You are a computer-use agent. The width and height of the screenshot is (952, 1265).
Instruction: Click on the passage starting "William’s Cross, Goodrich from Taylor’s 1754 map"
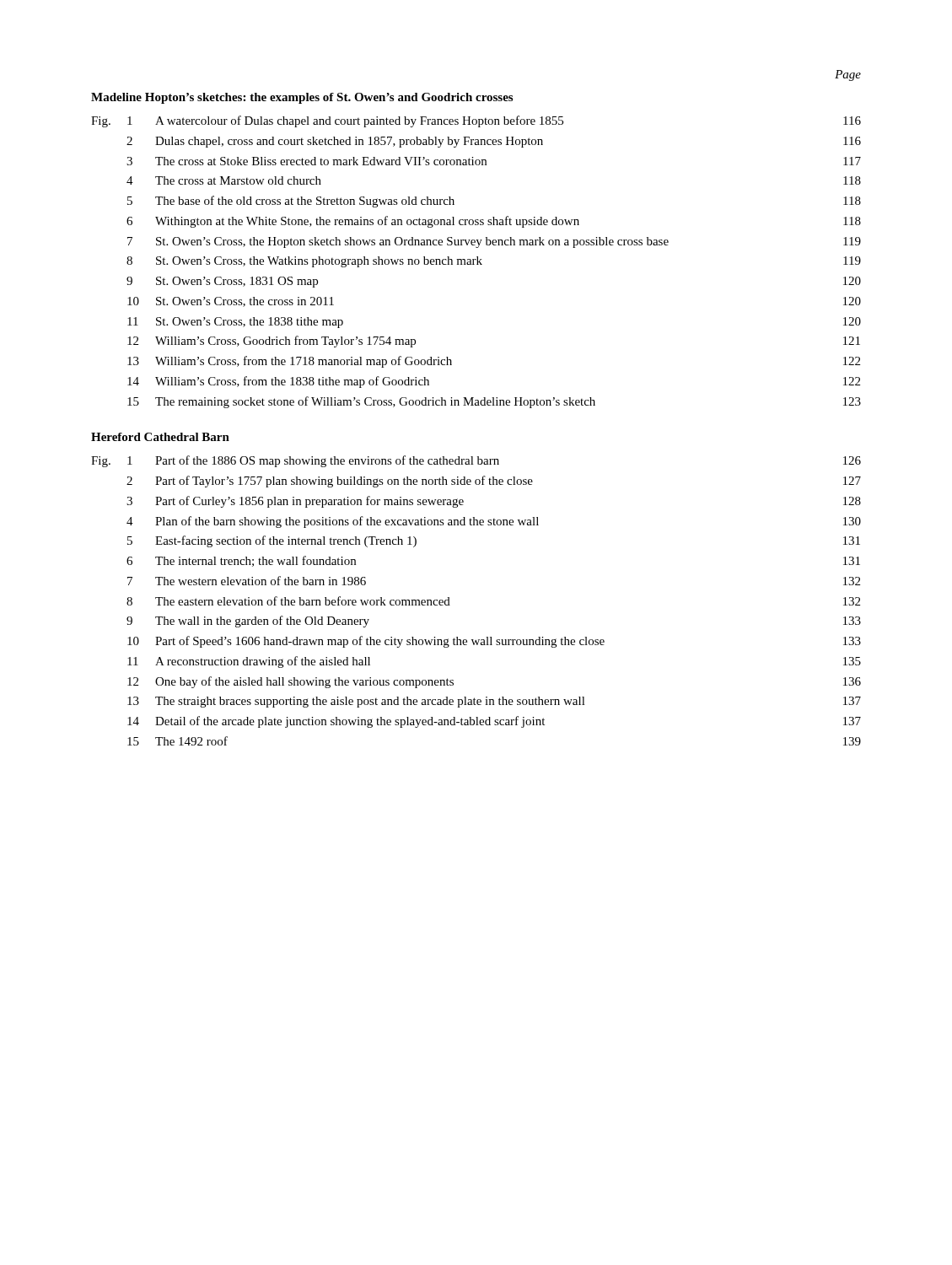click(286, 341)
